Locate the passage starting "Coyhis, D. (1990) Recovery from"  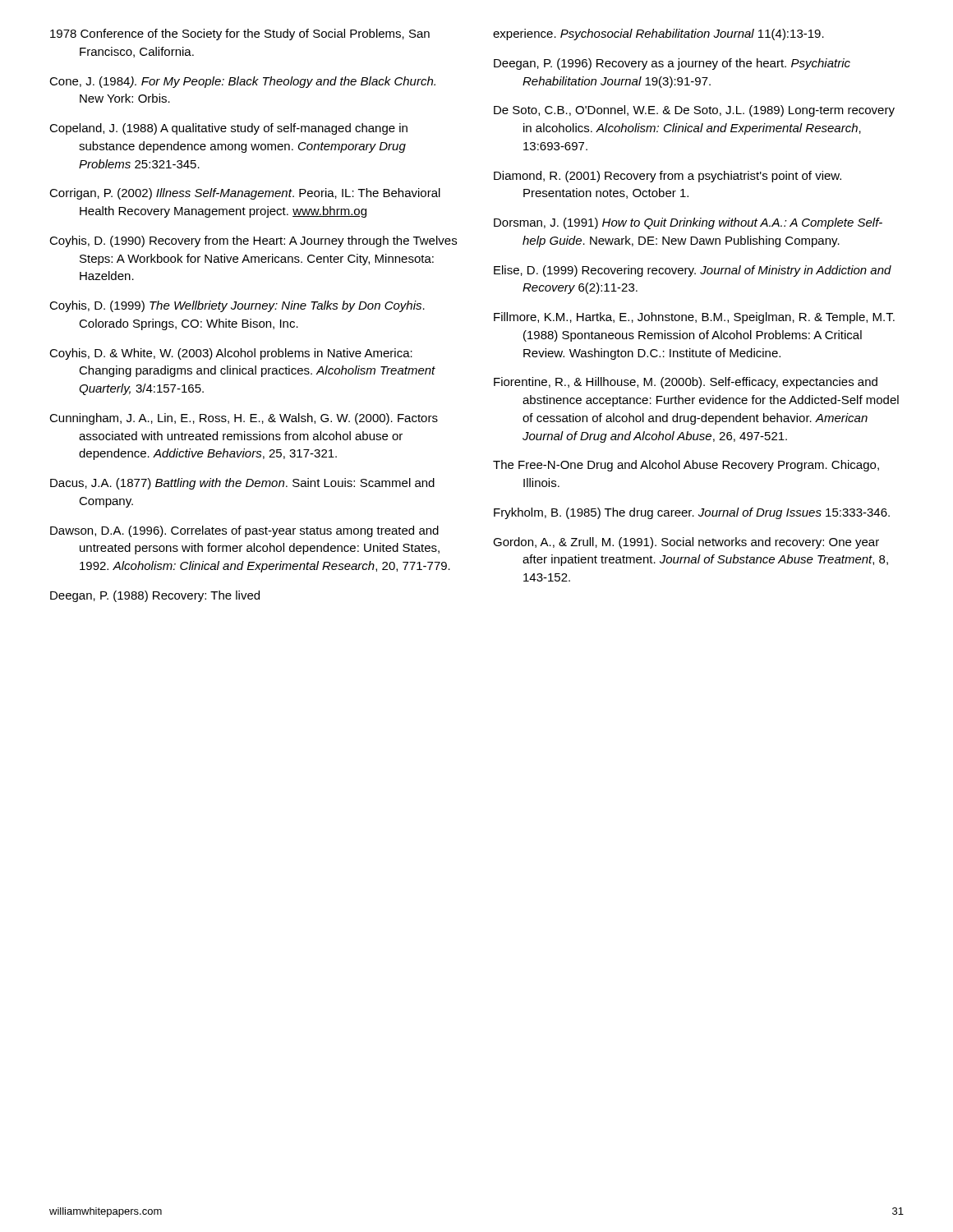coord(253,258)
